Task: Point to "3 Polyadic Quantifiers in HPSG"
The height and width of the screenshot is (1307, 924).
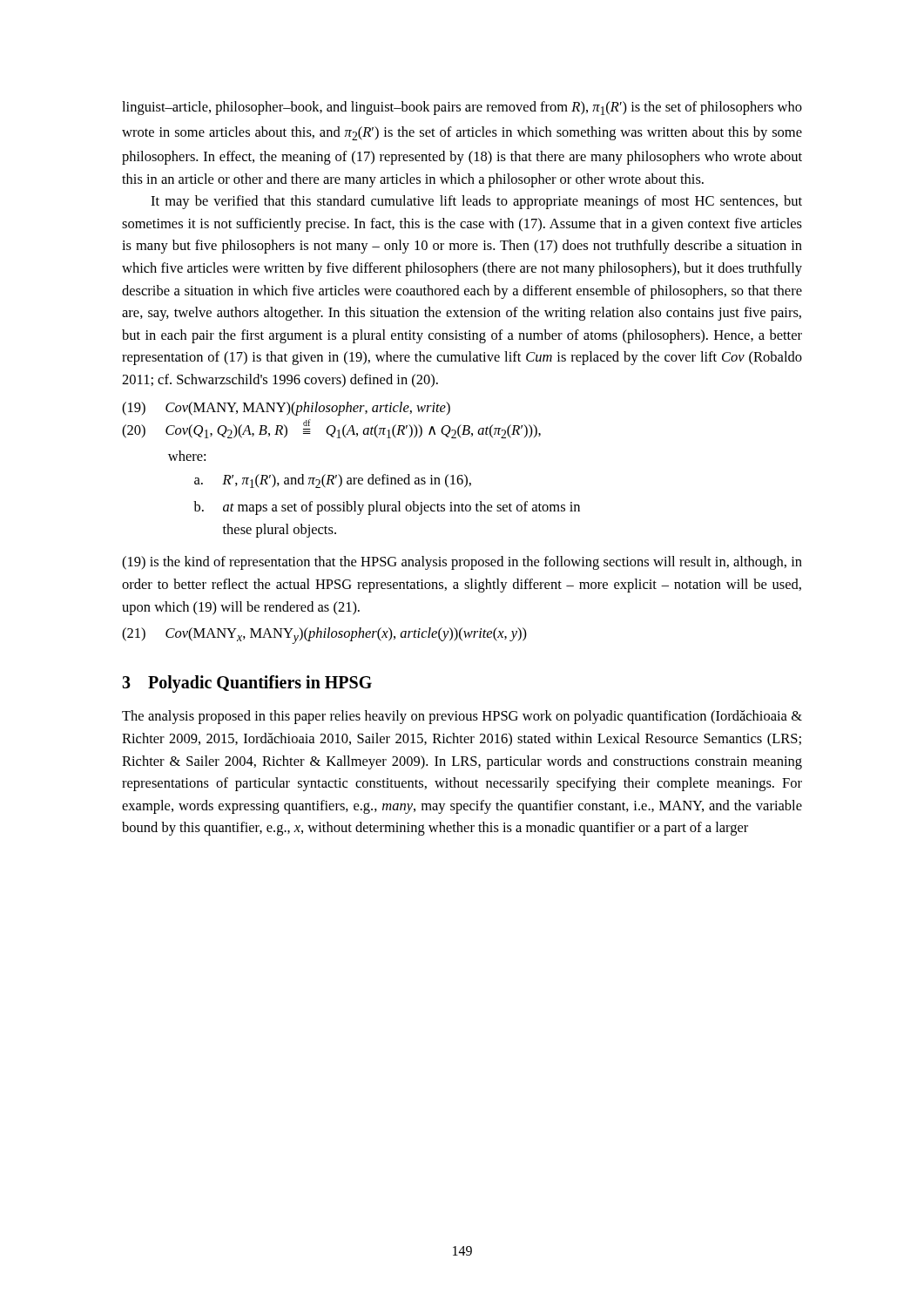Action: click(x=247, y=683)
